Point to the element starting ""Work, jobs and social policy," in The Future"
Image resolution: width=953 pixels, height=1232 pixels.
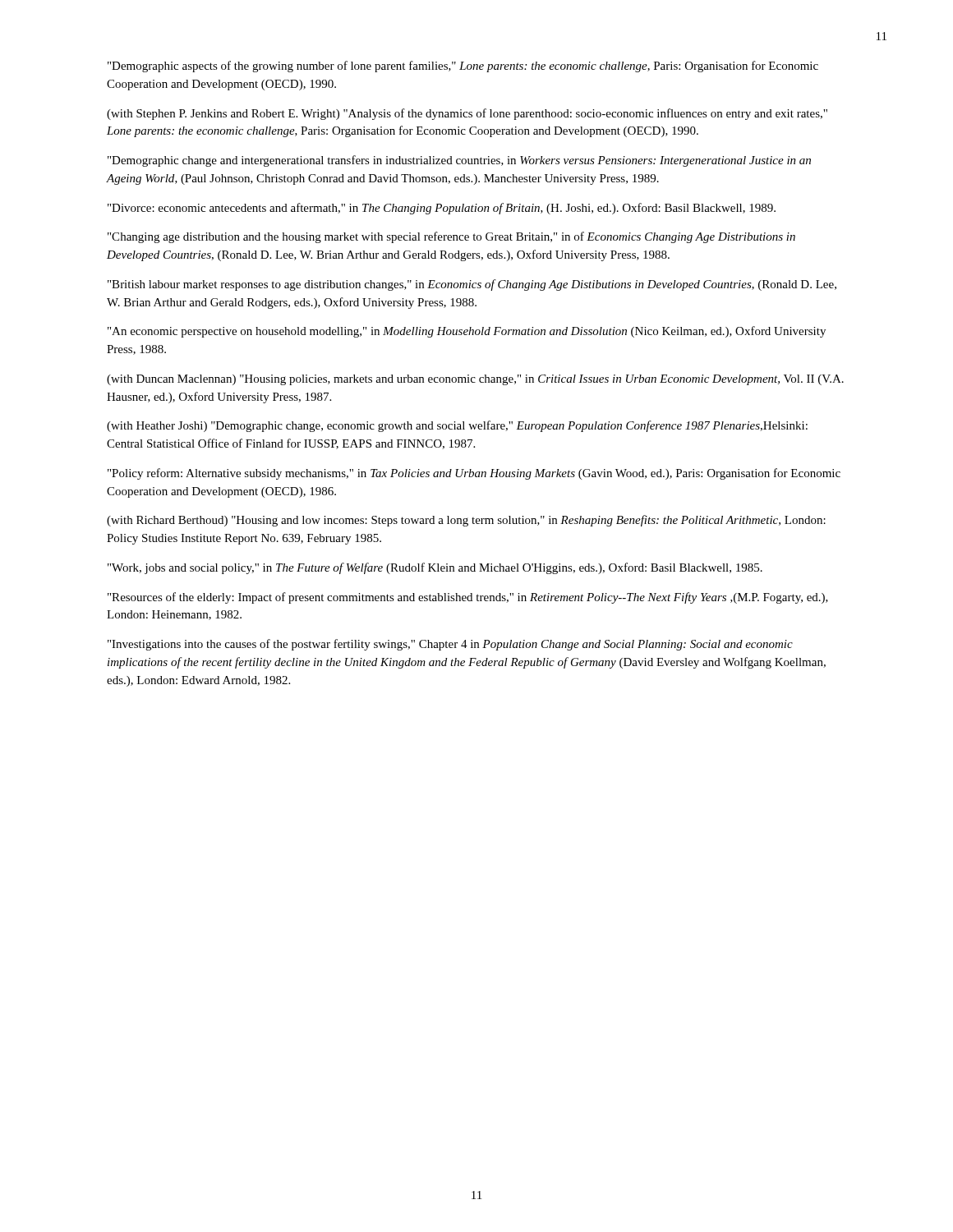[435, 567]
